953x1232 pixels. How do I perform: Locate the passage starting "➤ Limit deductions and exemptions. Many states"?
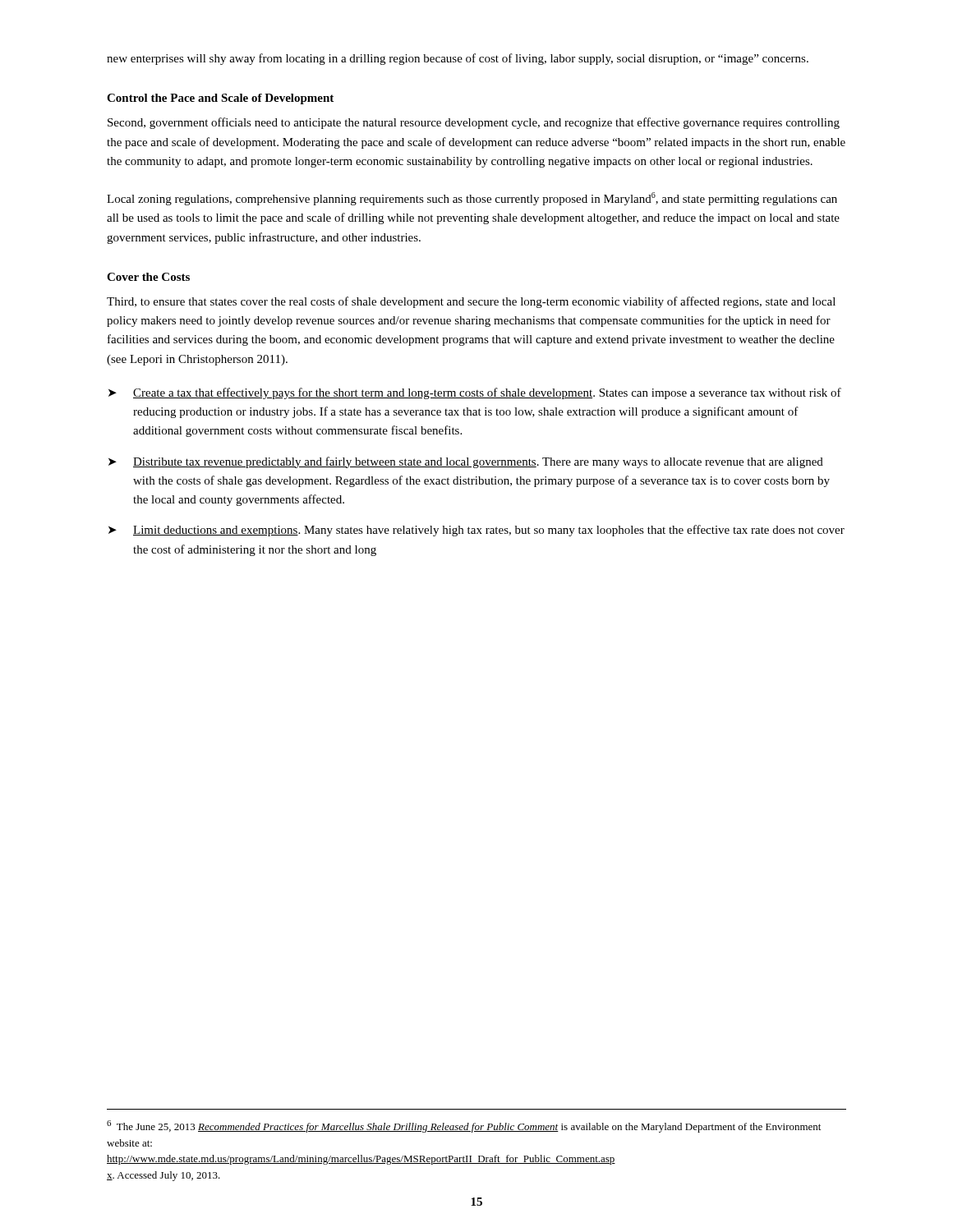click(476, 540)
